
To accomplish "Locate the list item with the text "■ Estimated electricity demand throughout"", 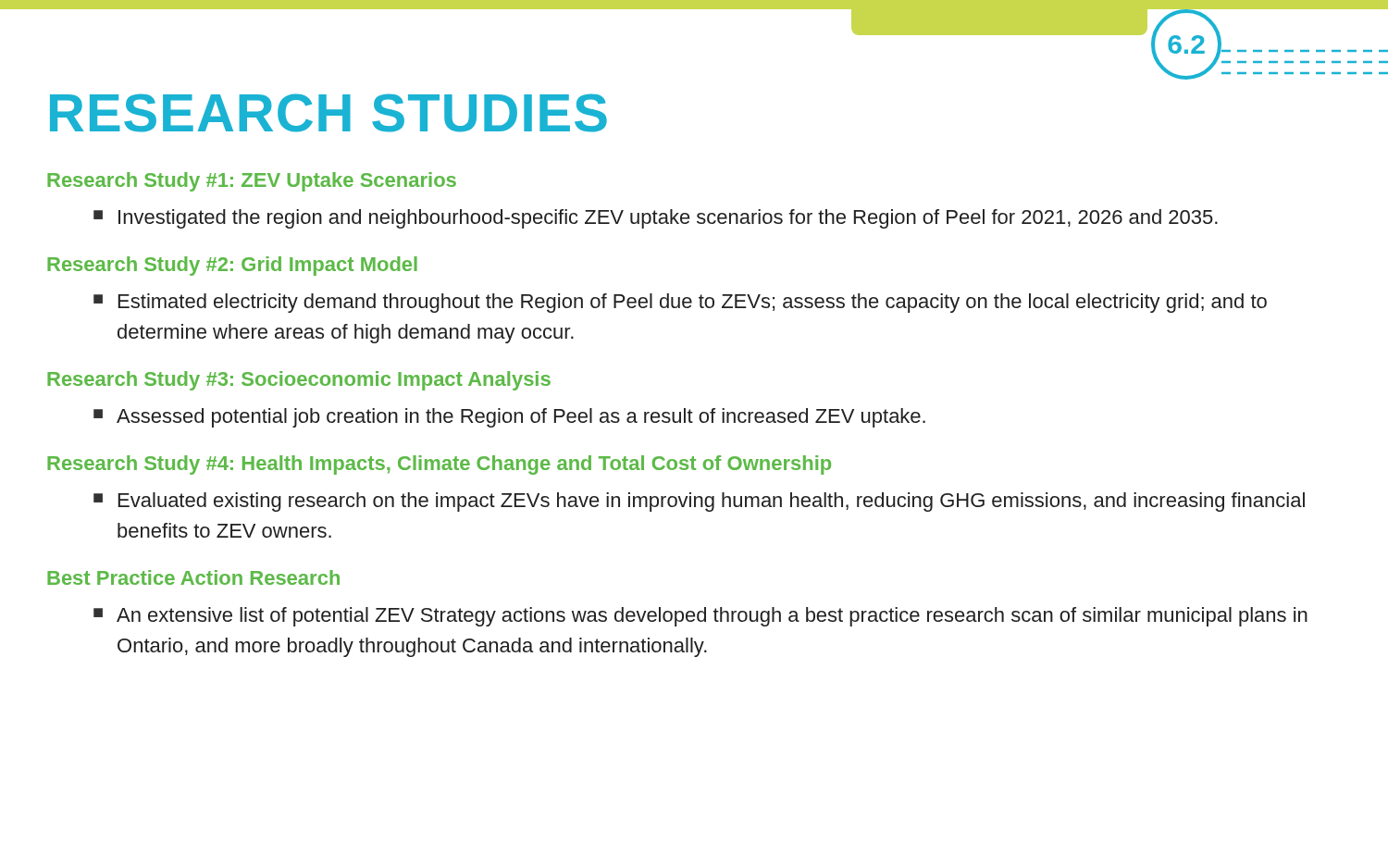I will point(717,316).
